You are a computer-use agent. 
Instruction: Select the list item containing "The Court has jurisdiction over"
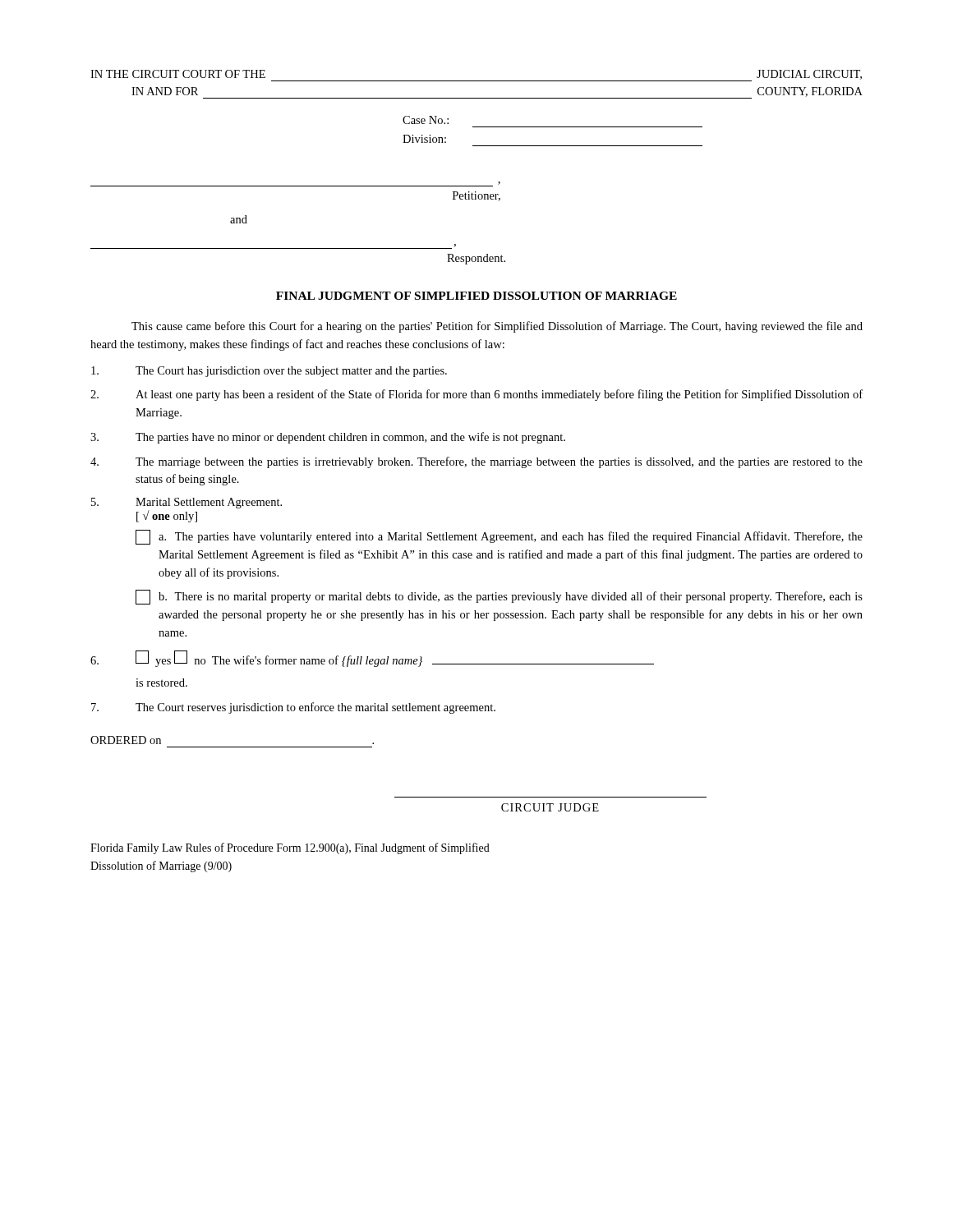click(x=269, y=372)
